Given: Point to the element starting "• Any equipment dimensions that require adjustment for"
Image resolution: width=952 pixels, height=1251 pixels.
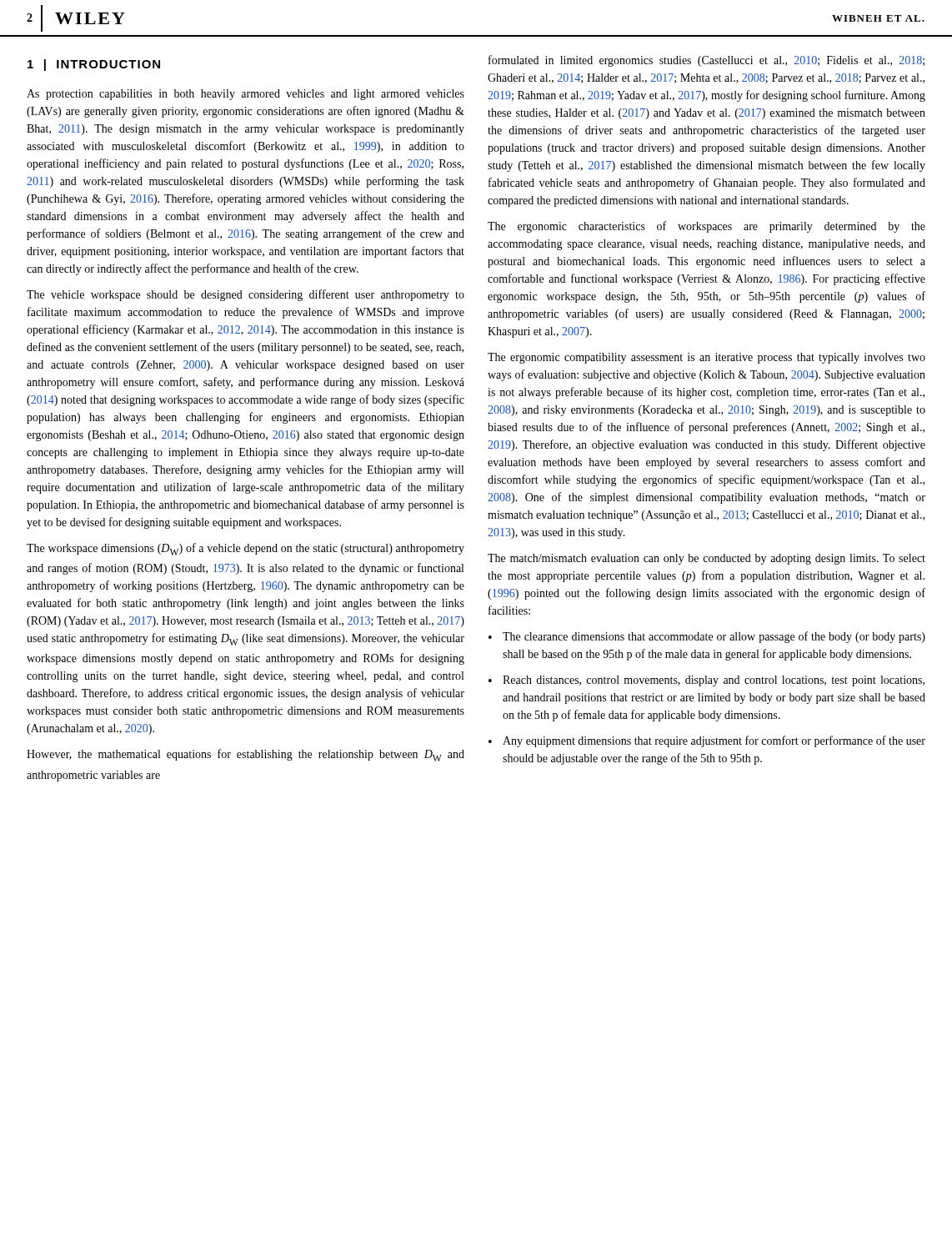Looking at the screenshot, I should [707, 750].
